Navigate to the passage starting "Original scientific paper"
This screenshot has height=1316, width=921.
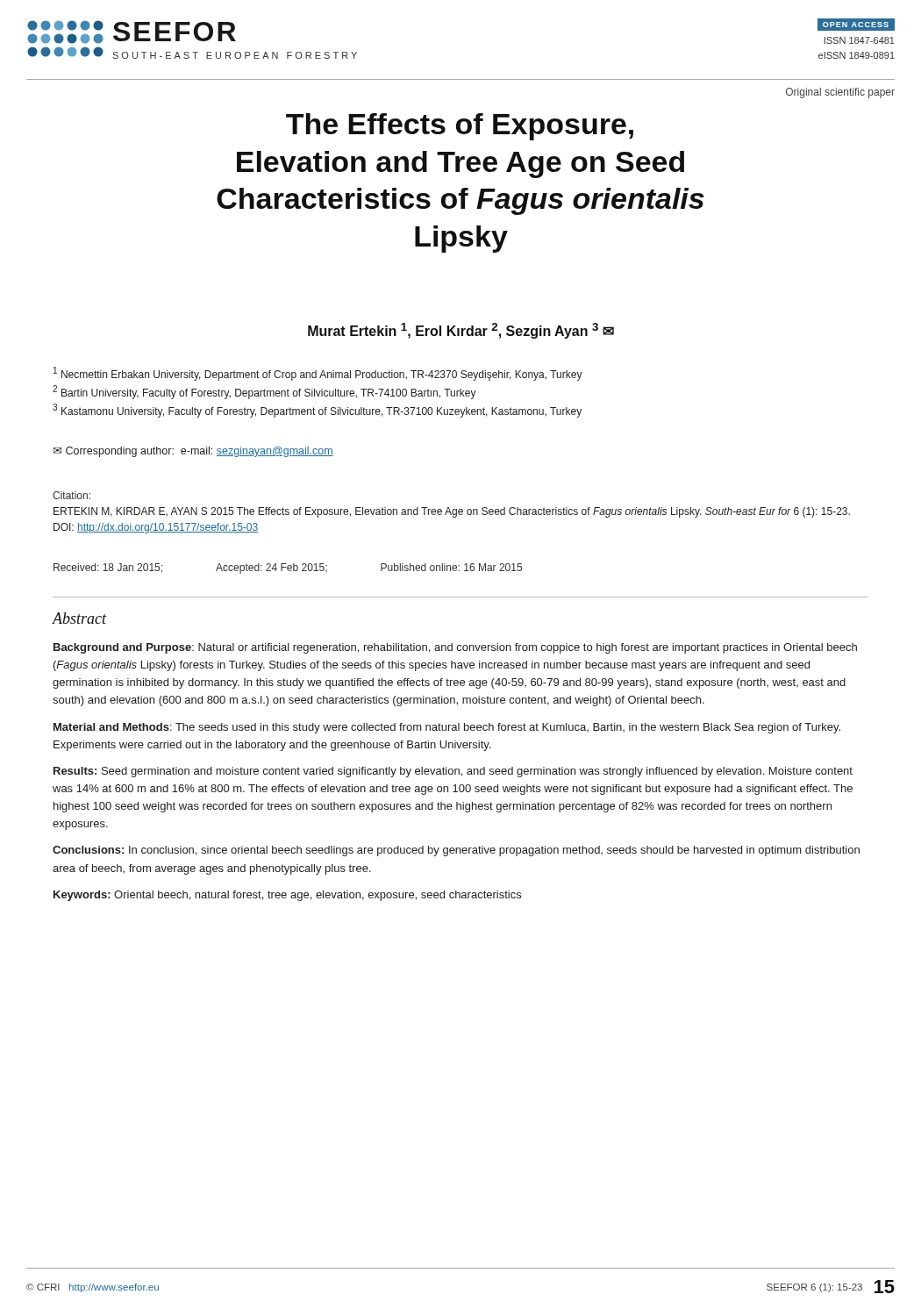(x=840, y=92)
